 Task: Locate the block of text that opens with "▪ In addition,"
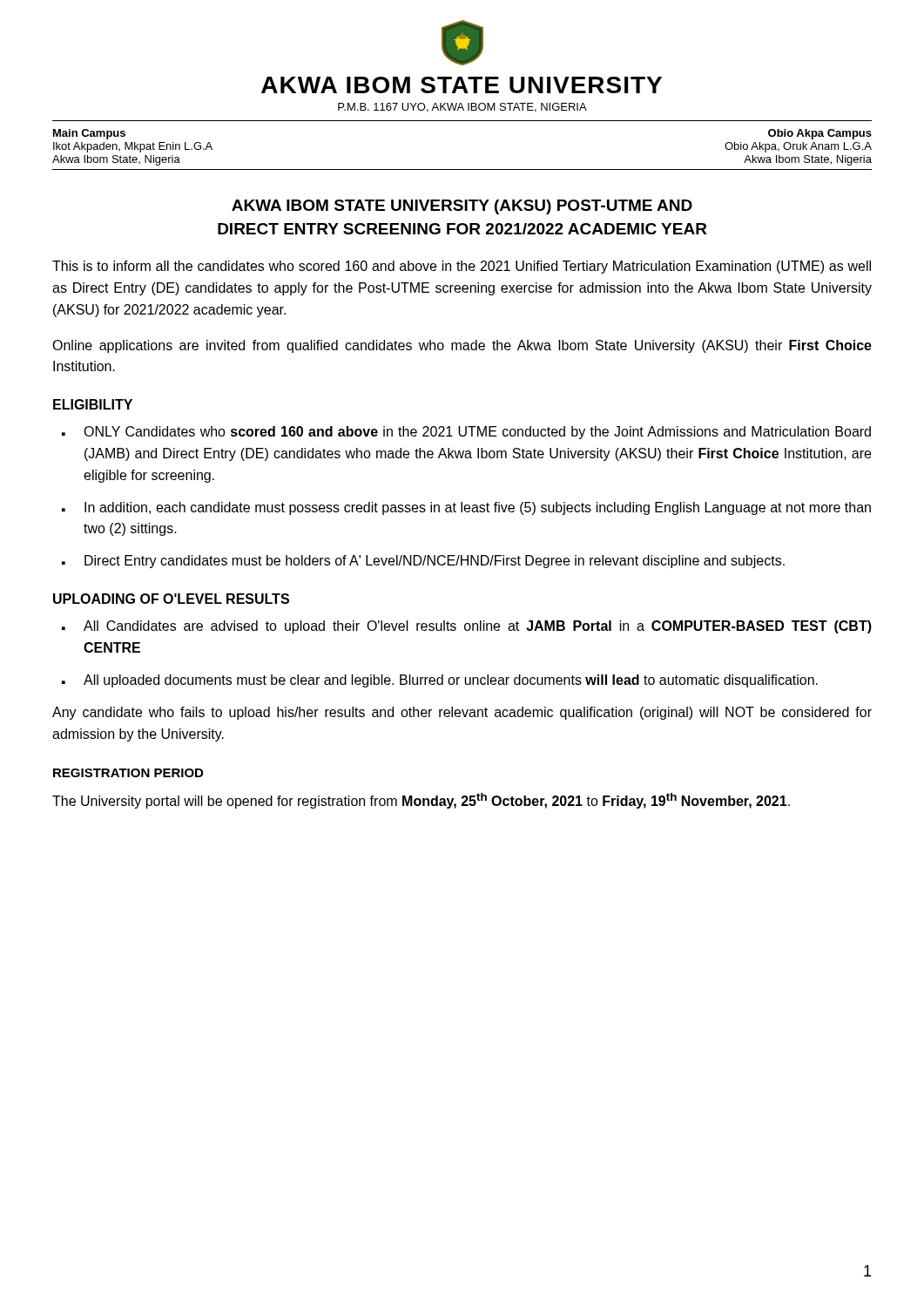click(466, 519)
